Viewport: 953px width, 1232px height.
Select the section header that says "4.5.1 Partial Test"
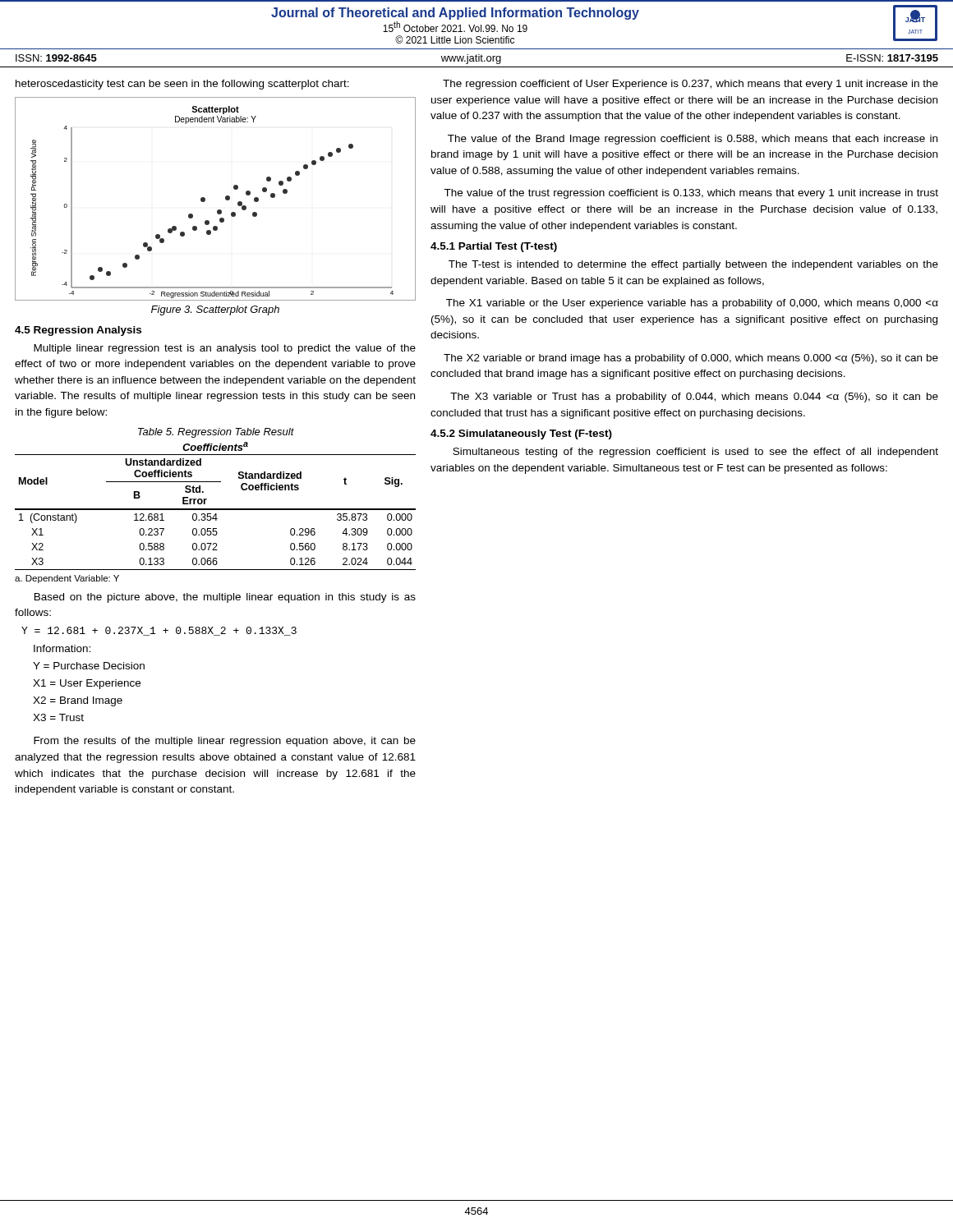(x=494, y=246)
